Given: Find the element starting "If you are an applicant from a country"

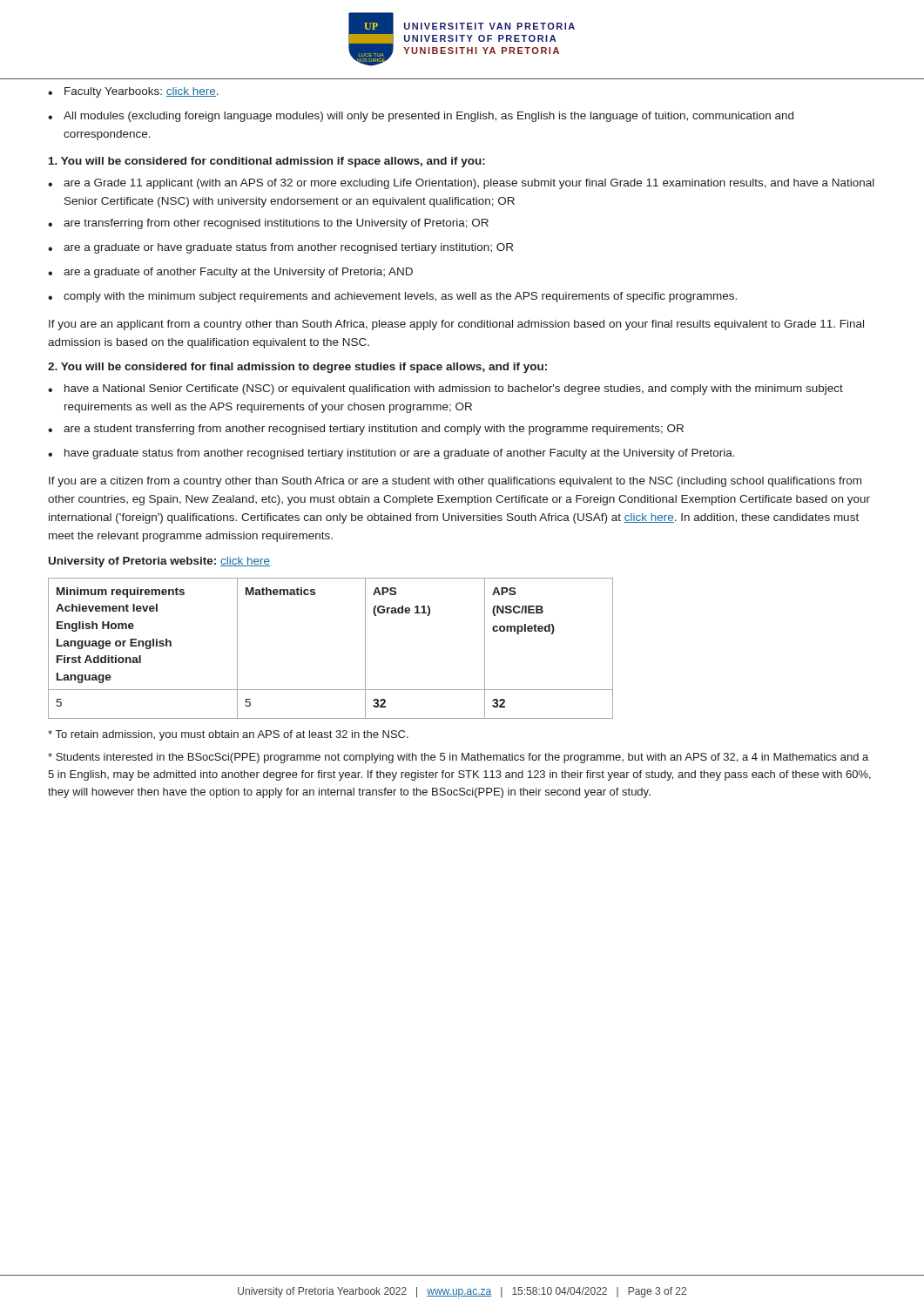Looking at the screenshot, I should pyautogui.click(x=456, y=333).
